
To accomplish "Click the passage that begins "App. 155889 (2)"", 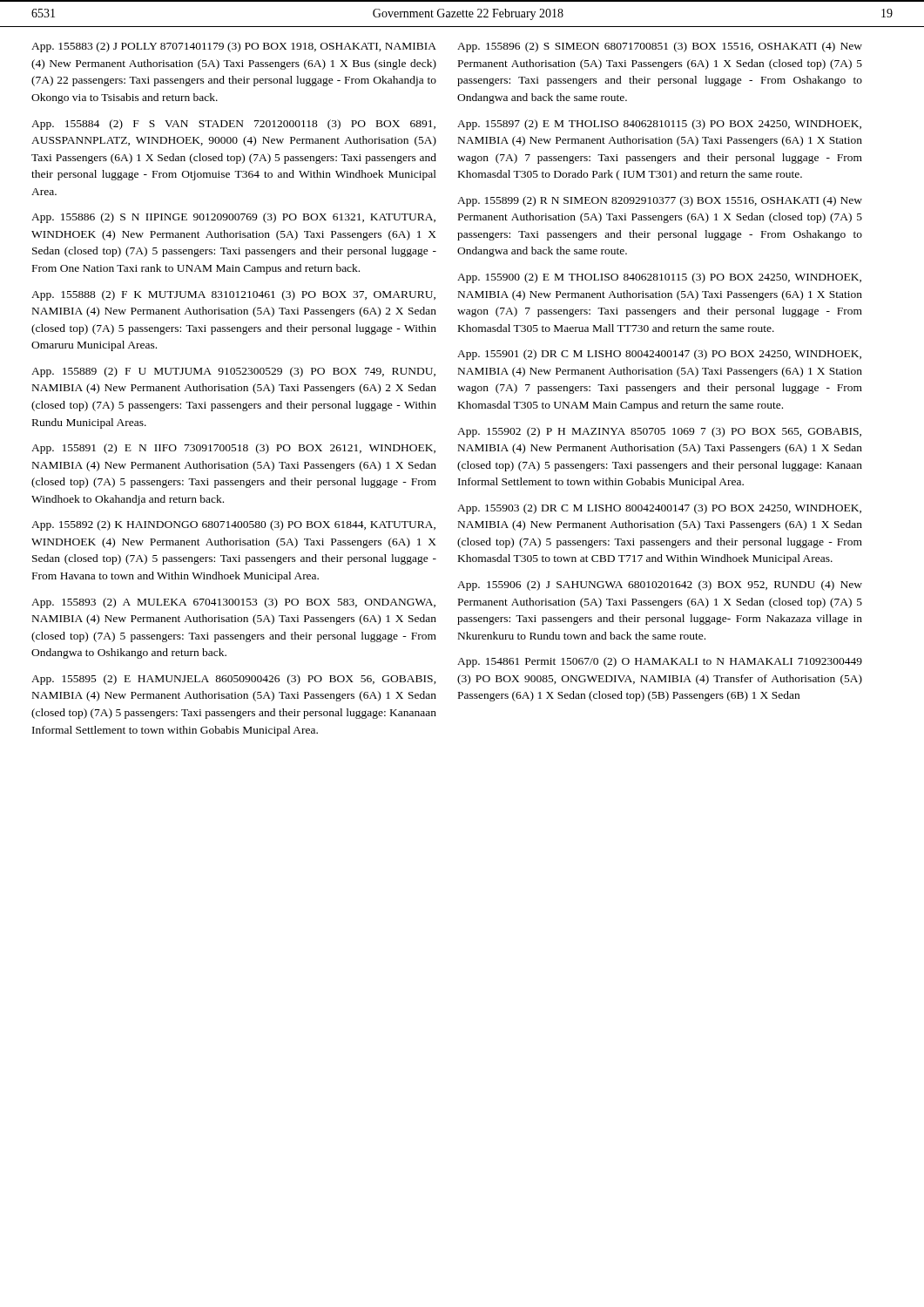I will [x=234, y=396].
